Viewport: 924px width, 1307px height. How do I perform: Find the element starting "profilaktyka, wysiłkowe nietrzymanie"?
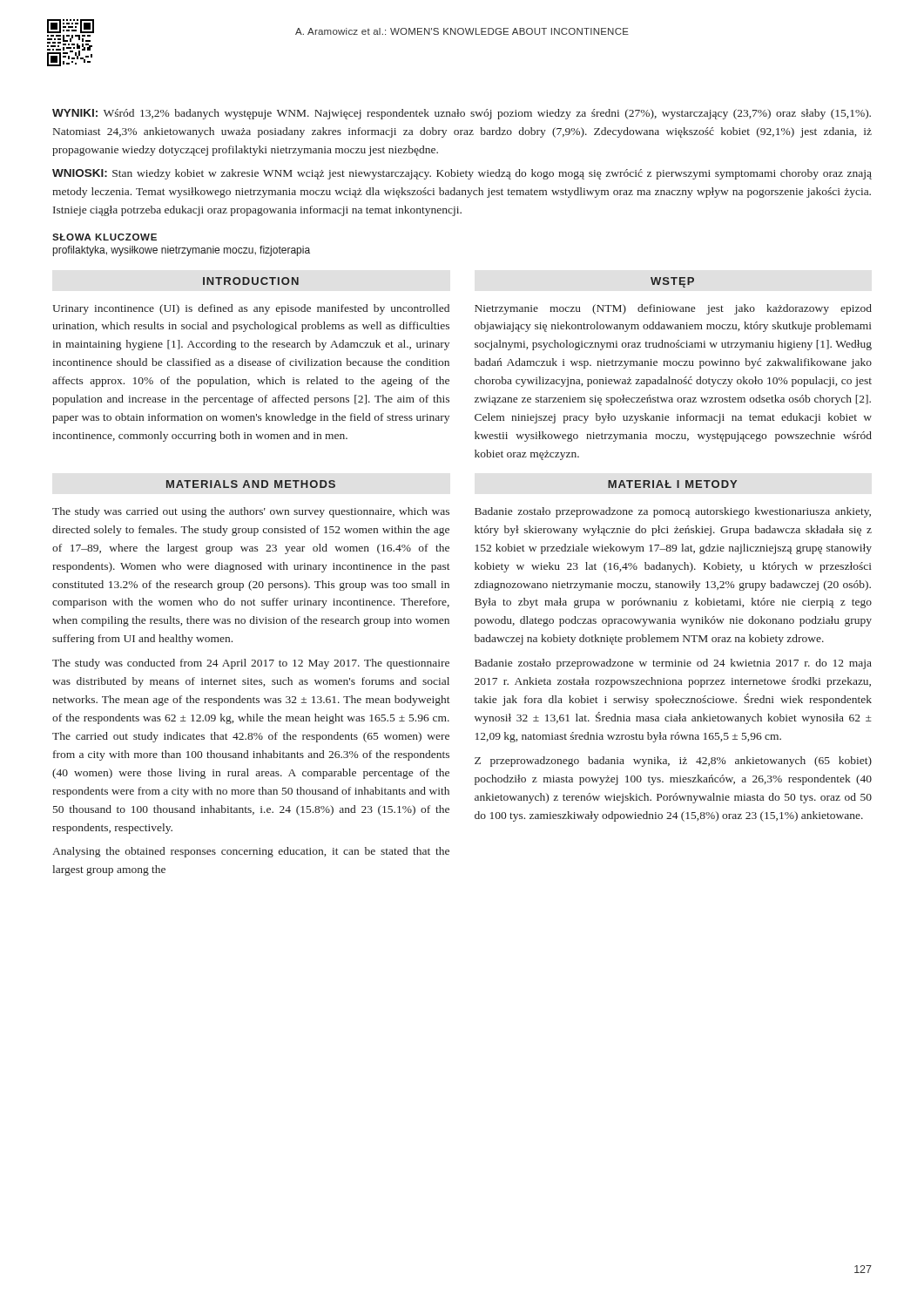pyautogui.click(x=181, y=250)
